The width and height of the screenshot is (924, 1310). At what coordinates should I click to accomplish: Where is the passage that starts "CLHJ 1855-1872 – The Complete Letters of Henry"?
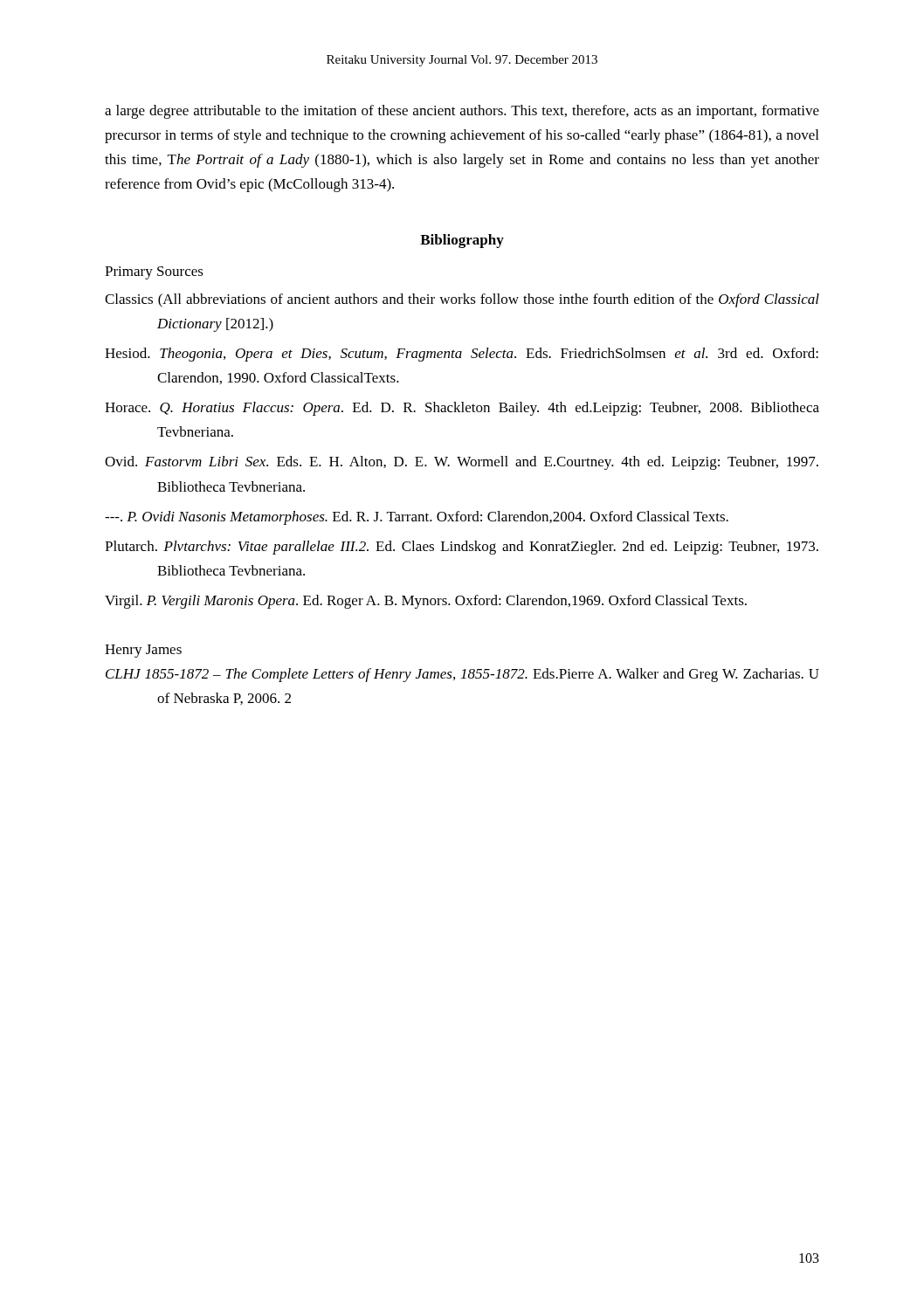[x=462, y=686]
